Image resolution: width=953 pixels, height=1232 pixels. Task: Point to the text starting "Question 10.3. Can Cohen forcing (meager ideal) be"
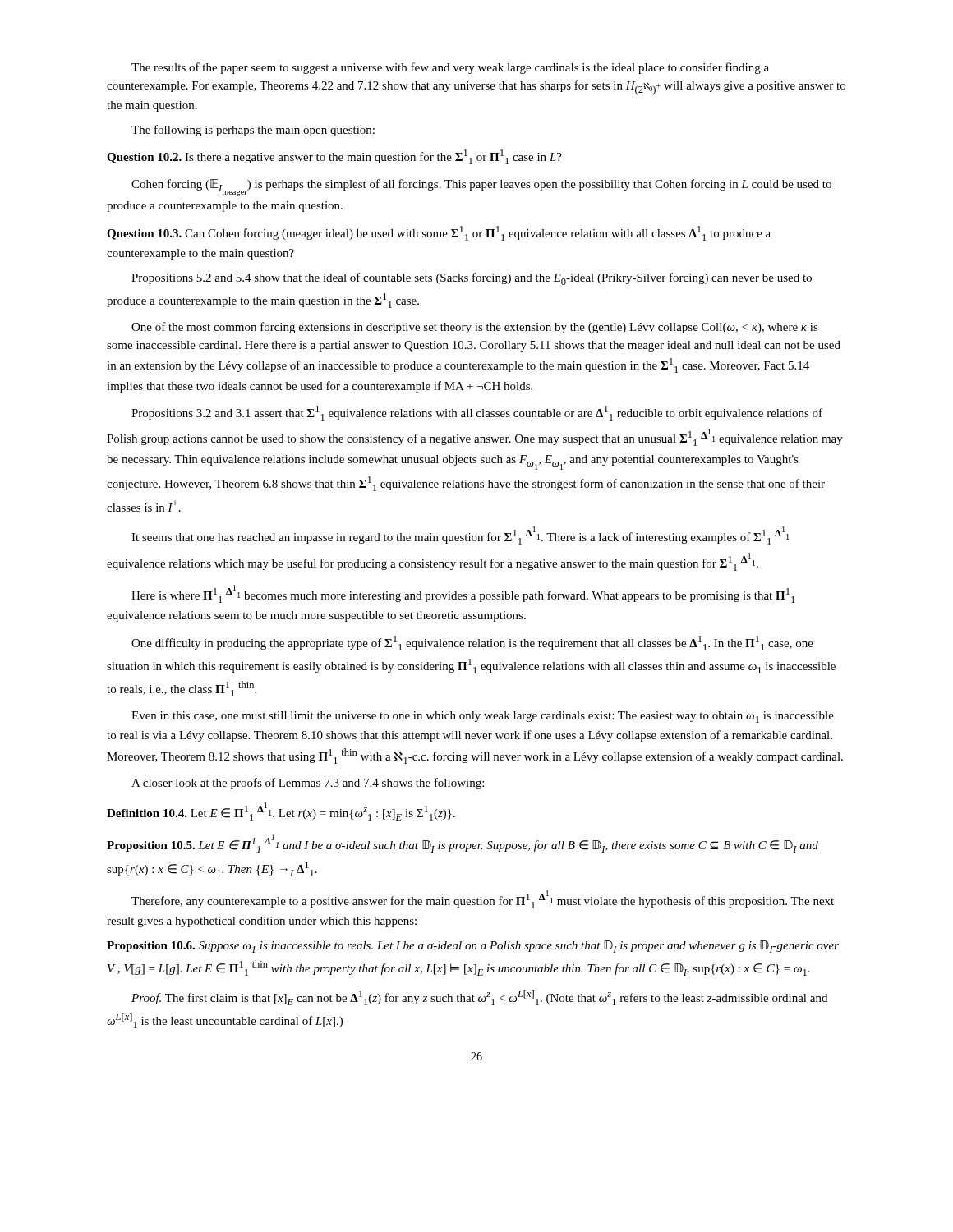pos(476,242)
